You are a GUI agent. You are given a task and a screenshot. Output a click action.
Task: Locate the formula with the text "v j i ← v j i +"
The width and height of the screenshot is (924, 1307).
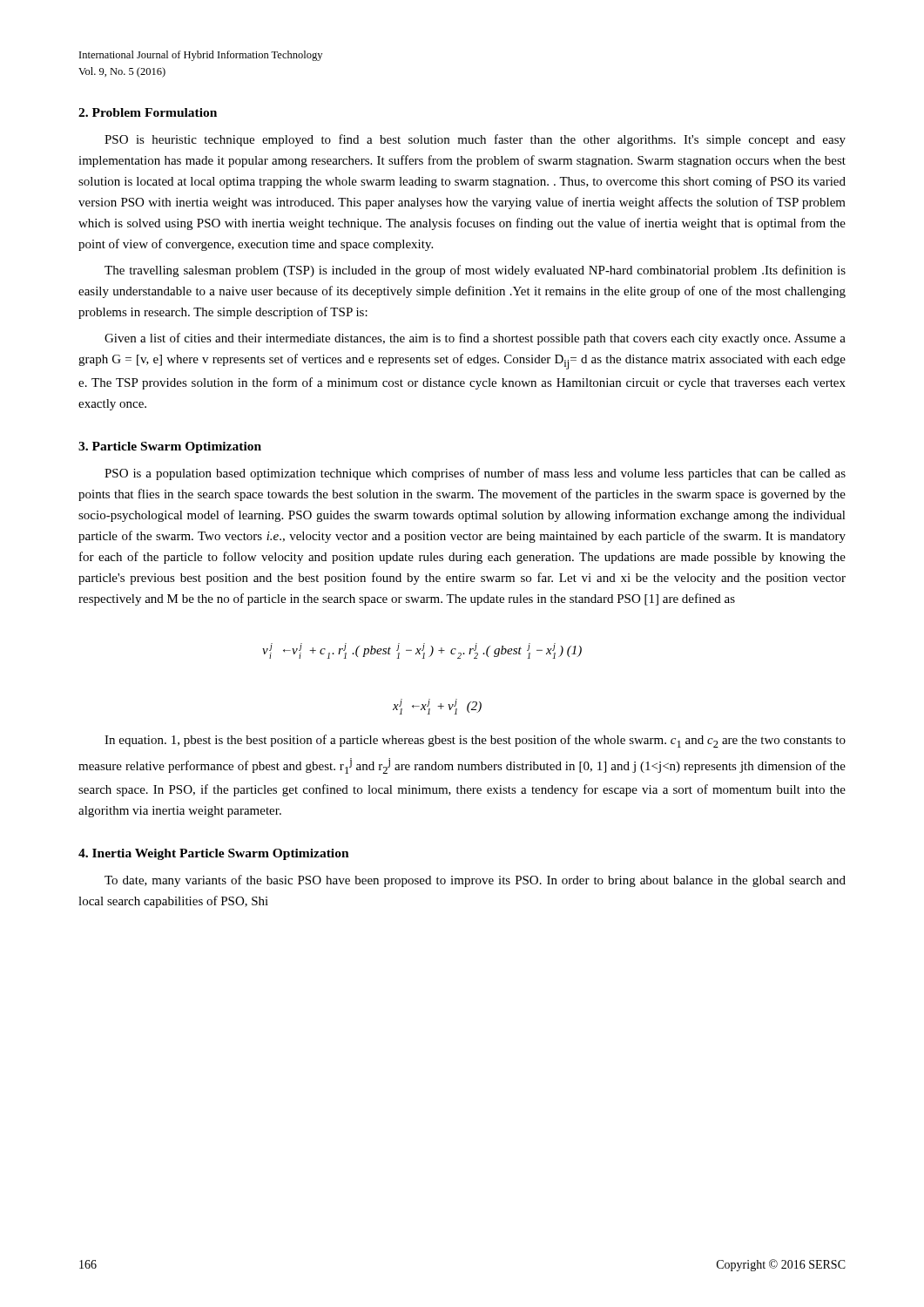tap(462, 648)
